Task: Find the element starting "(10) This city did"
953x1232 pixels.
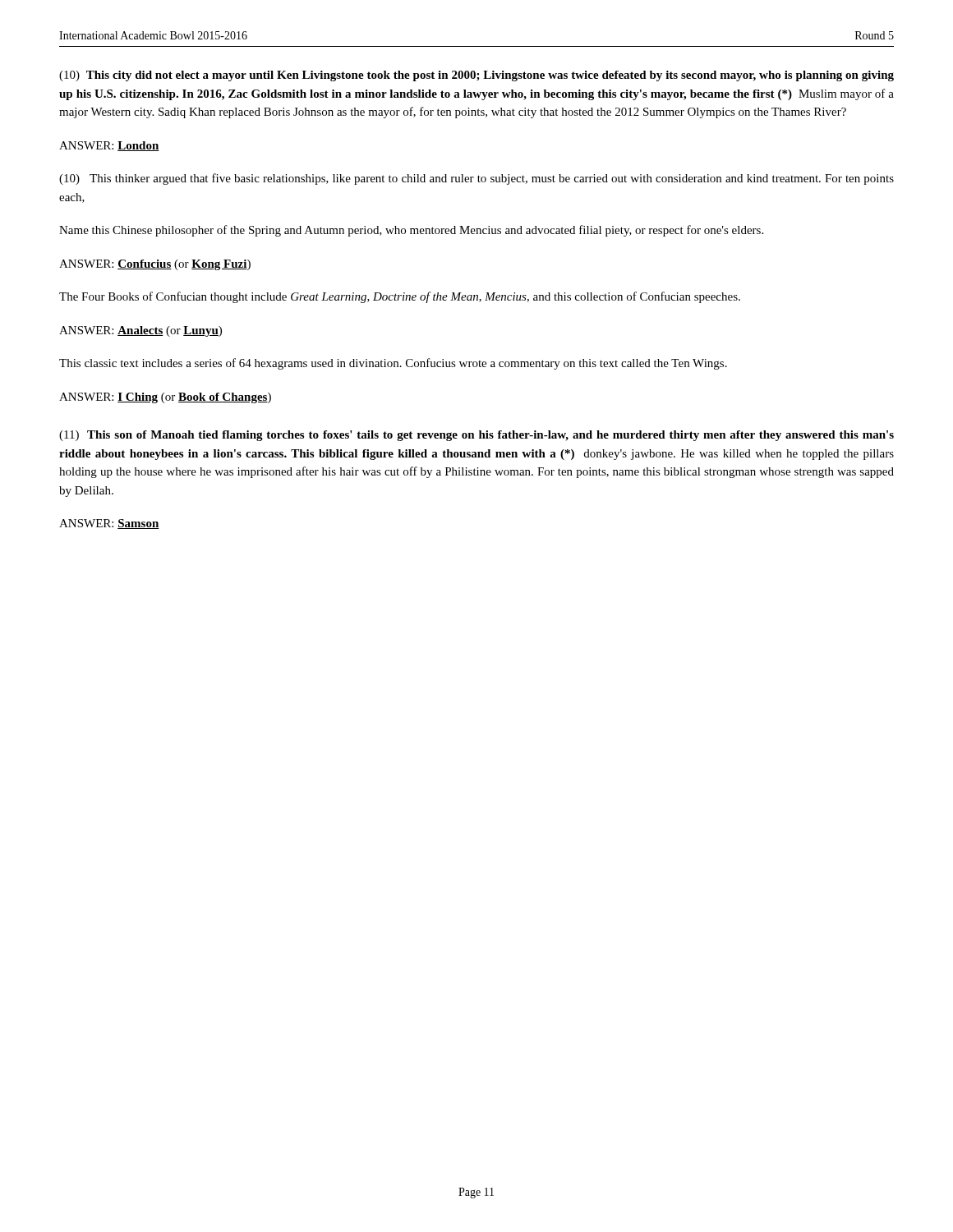Action: (476, 93)
